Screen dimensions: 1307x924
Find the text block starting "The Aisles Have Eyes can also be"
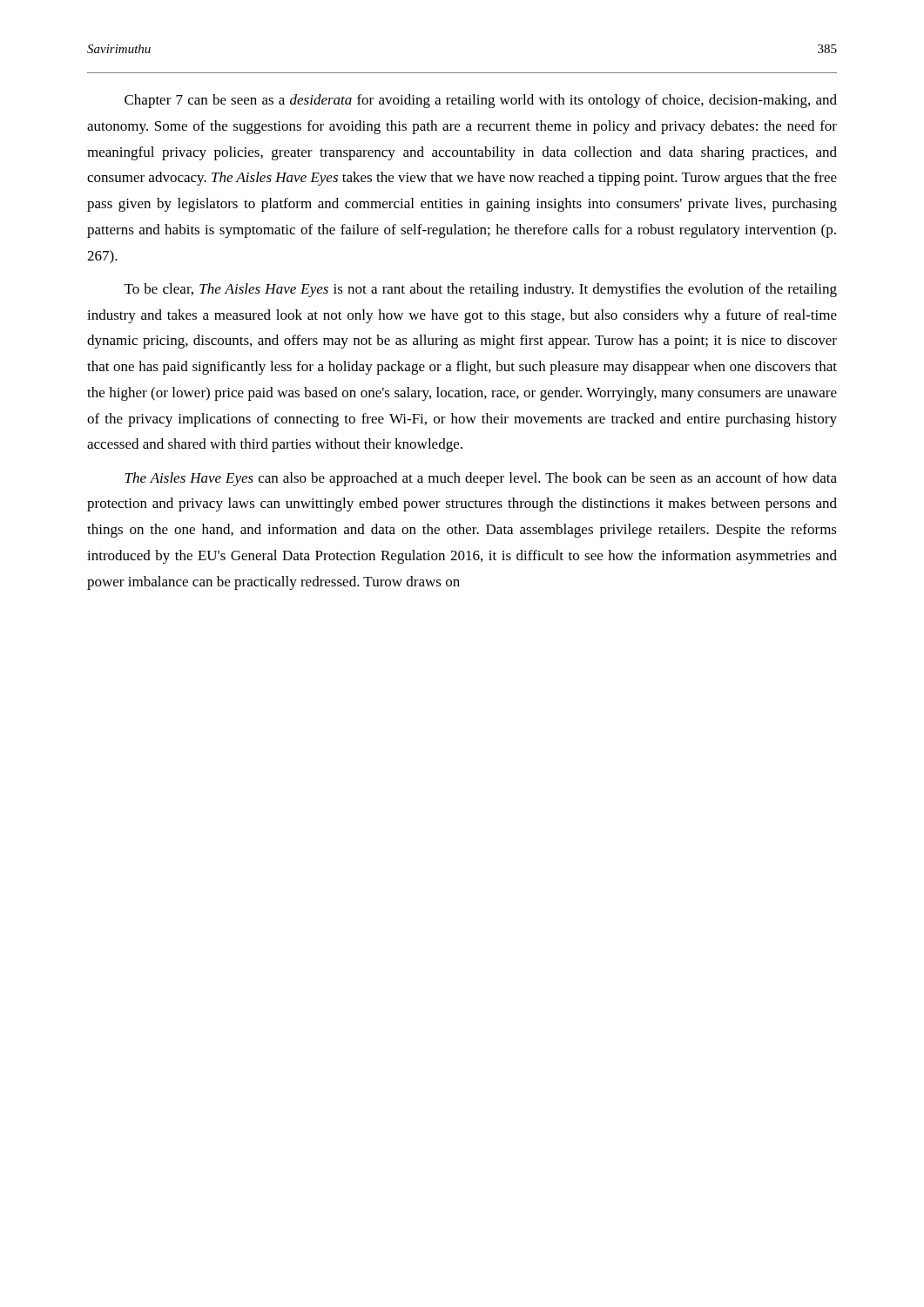(462, 529)
